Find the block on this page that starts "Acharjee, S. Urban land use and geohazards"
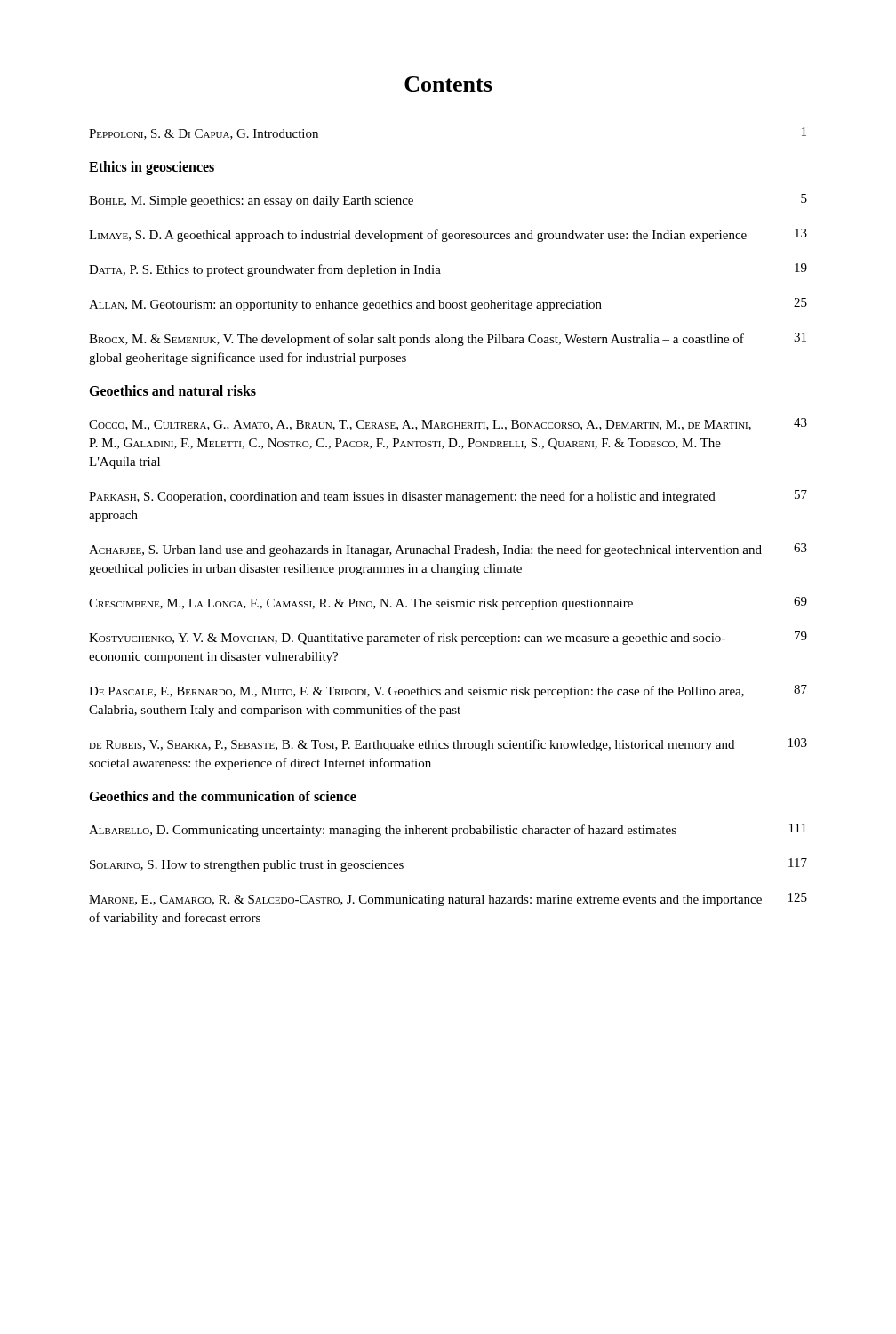This screenshot has width=896, height=1334. [448, 559]
